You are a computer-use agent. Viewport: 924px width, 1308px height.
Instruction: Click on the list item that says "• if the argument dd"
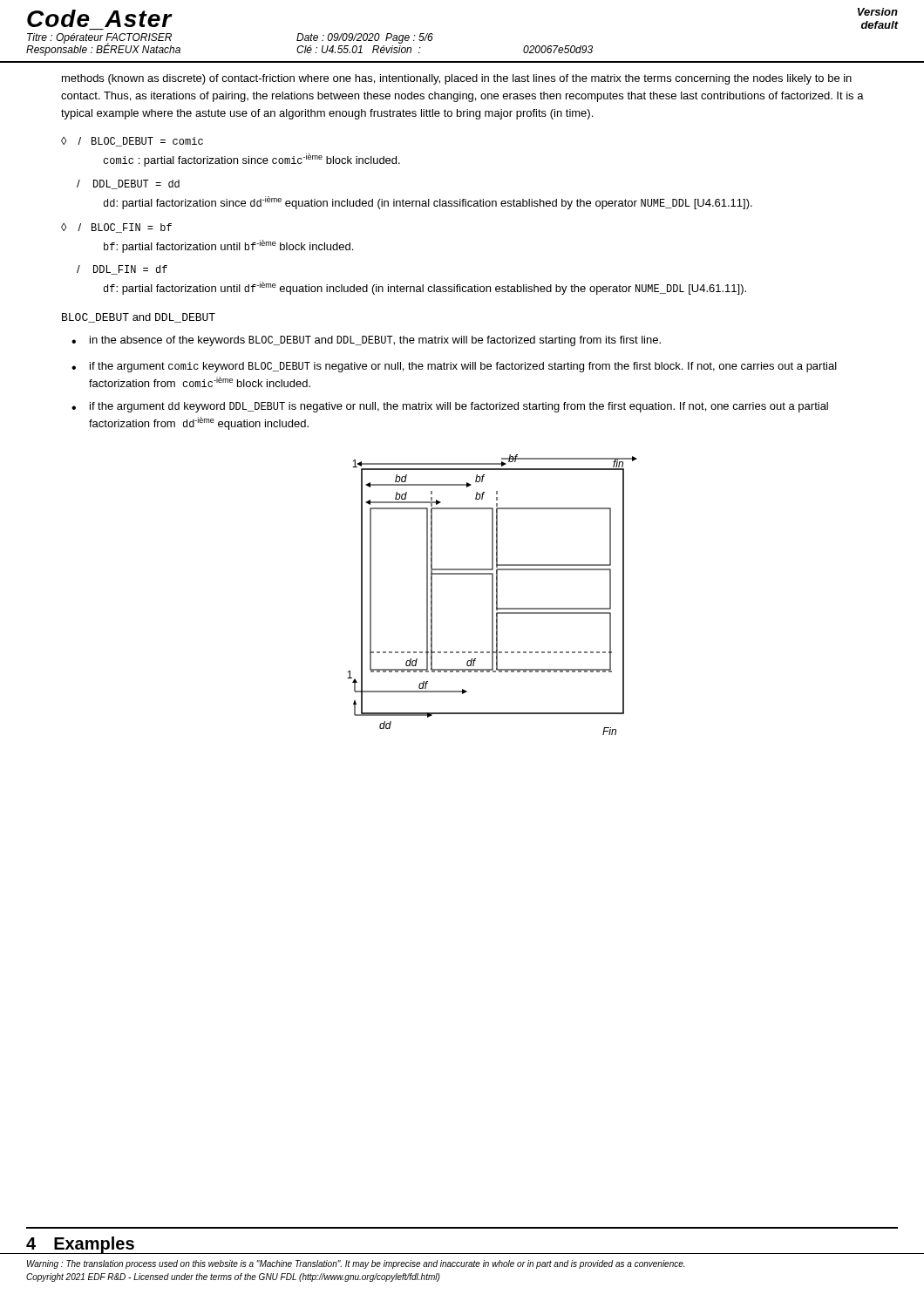point(480,415)
